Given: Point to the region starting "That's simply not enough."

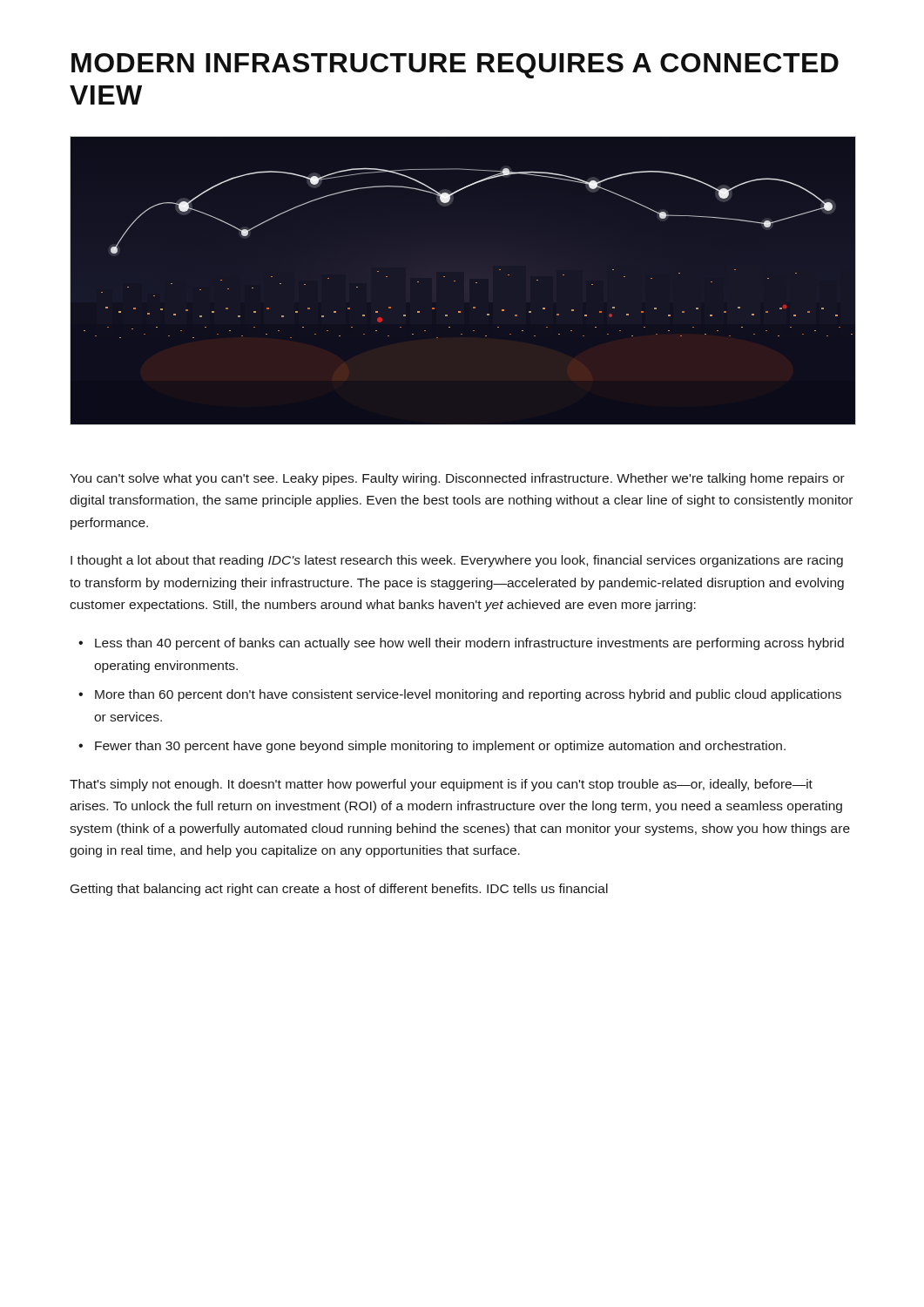Looking at the screenshot, I should (460, 817).
